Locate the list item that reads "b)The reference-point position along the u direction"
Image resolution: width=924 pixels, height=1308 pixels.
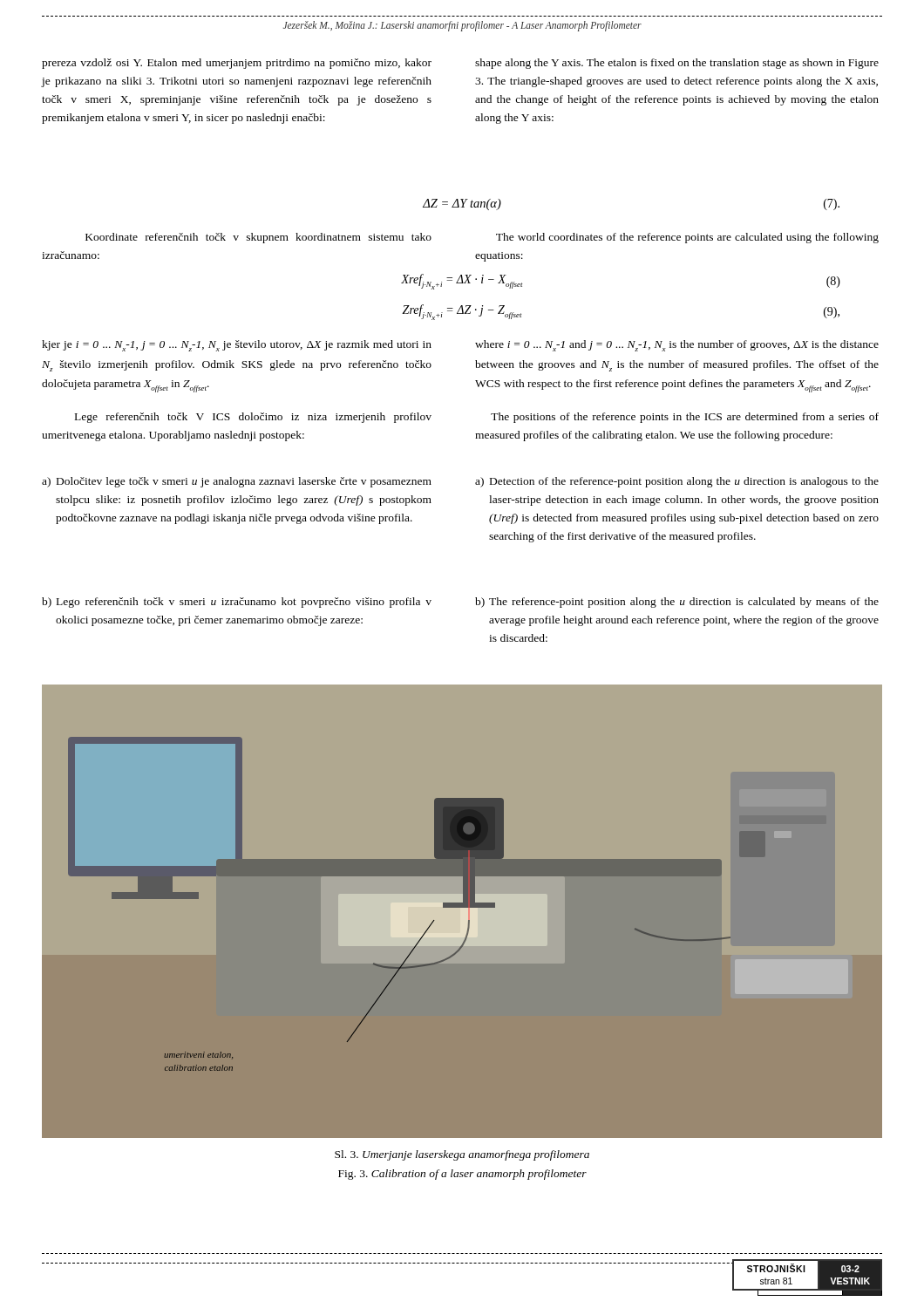677,620
